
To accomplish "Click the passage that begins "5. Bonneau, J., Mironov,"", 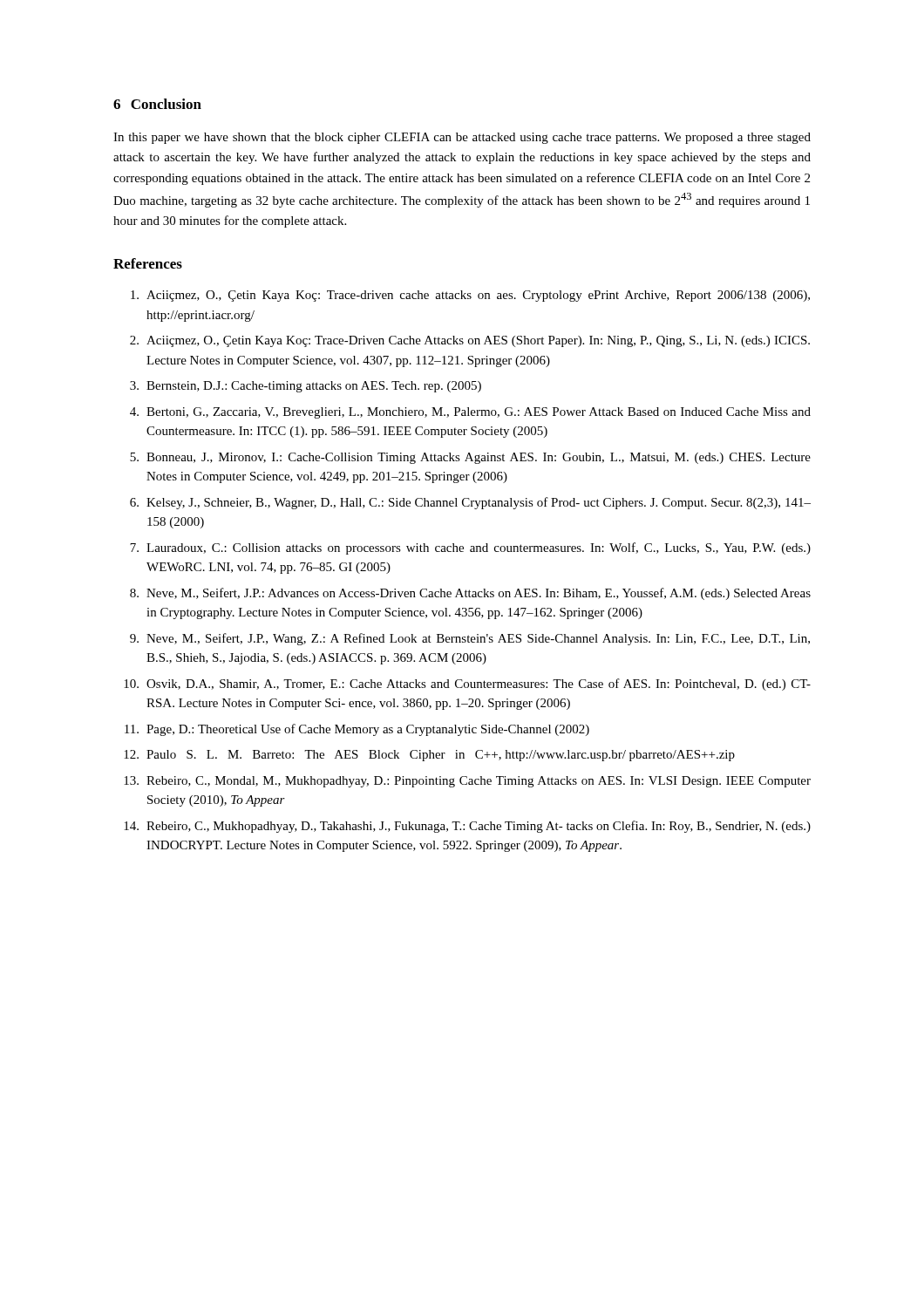I will pos(462,467).
